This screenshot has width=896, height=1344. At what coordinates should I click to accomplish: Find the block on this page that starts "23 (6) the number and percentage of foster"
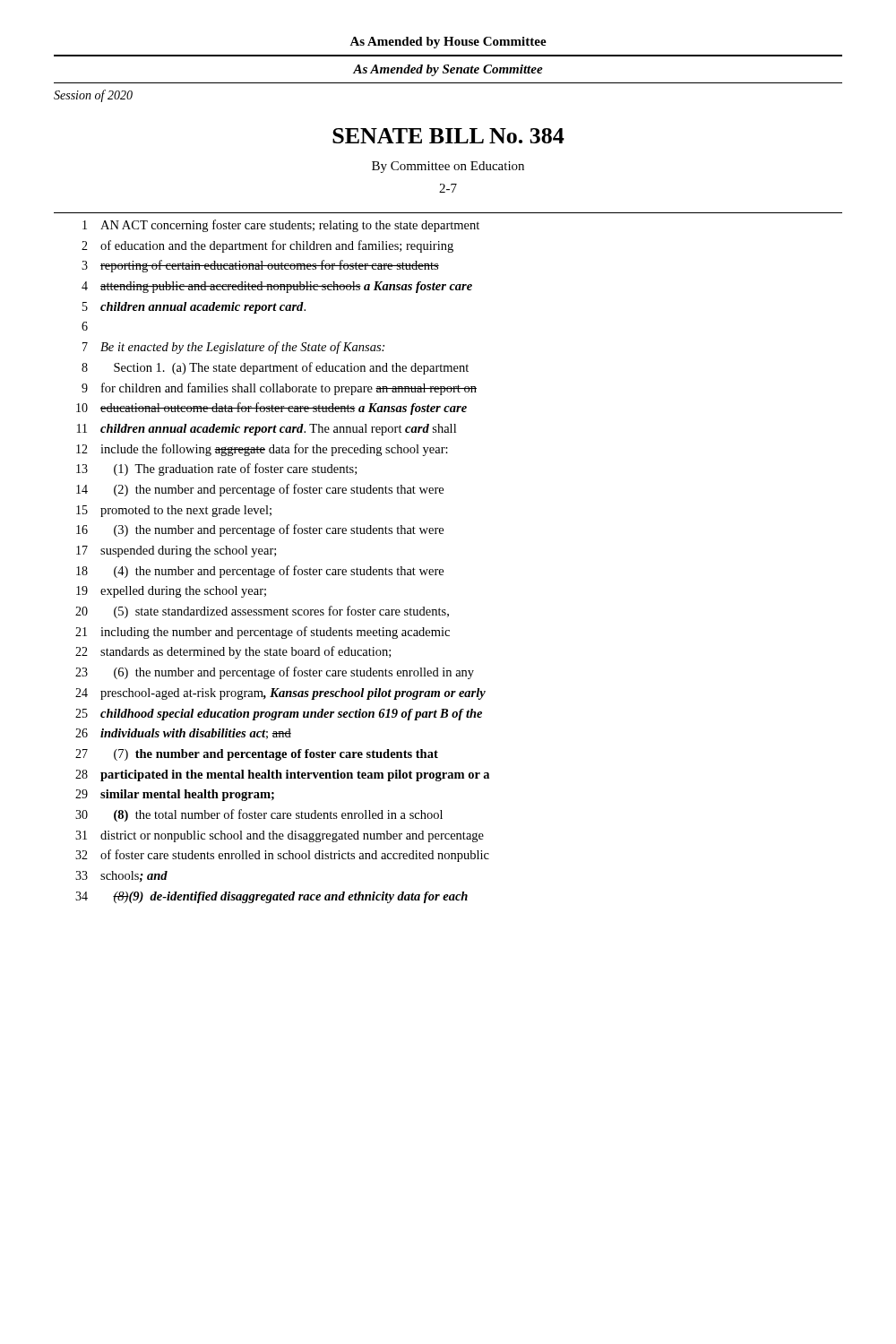[448, 703]
